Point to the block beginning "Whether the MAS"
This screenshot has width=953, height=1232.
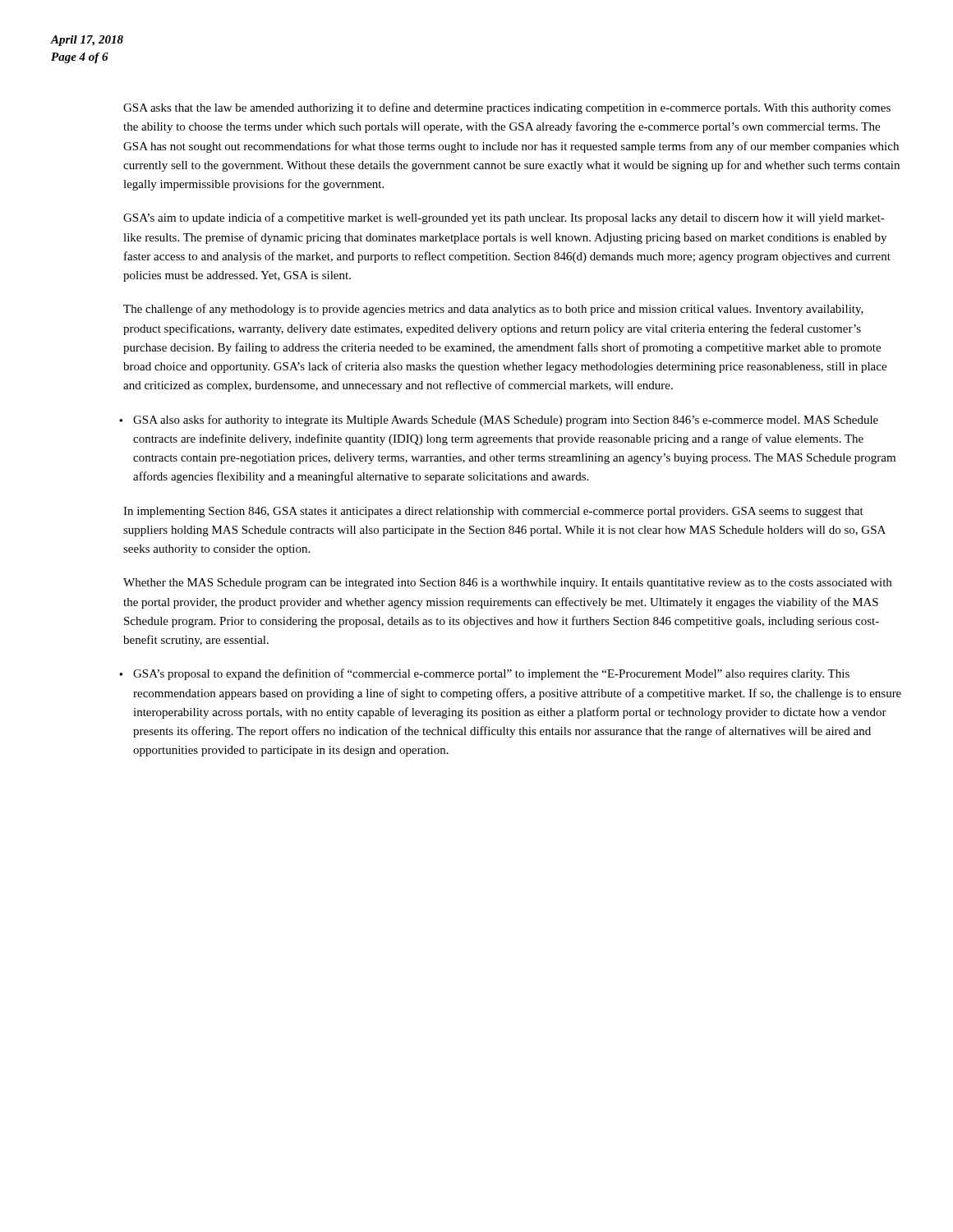click(508, 611)
